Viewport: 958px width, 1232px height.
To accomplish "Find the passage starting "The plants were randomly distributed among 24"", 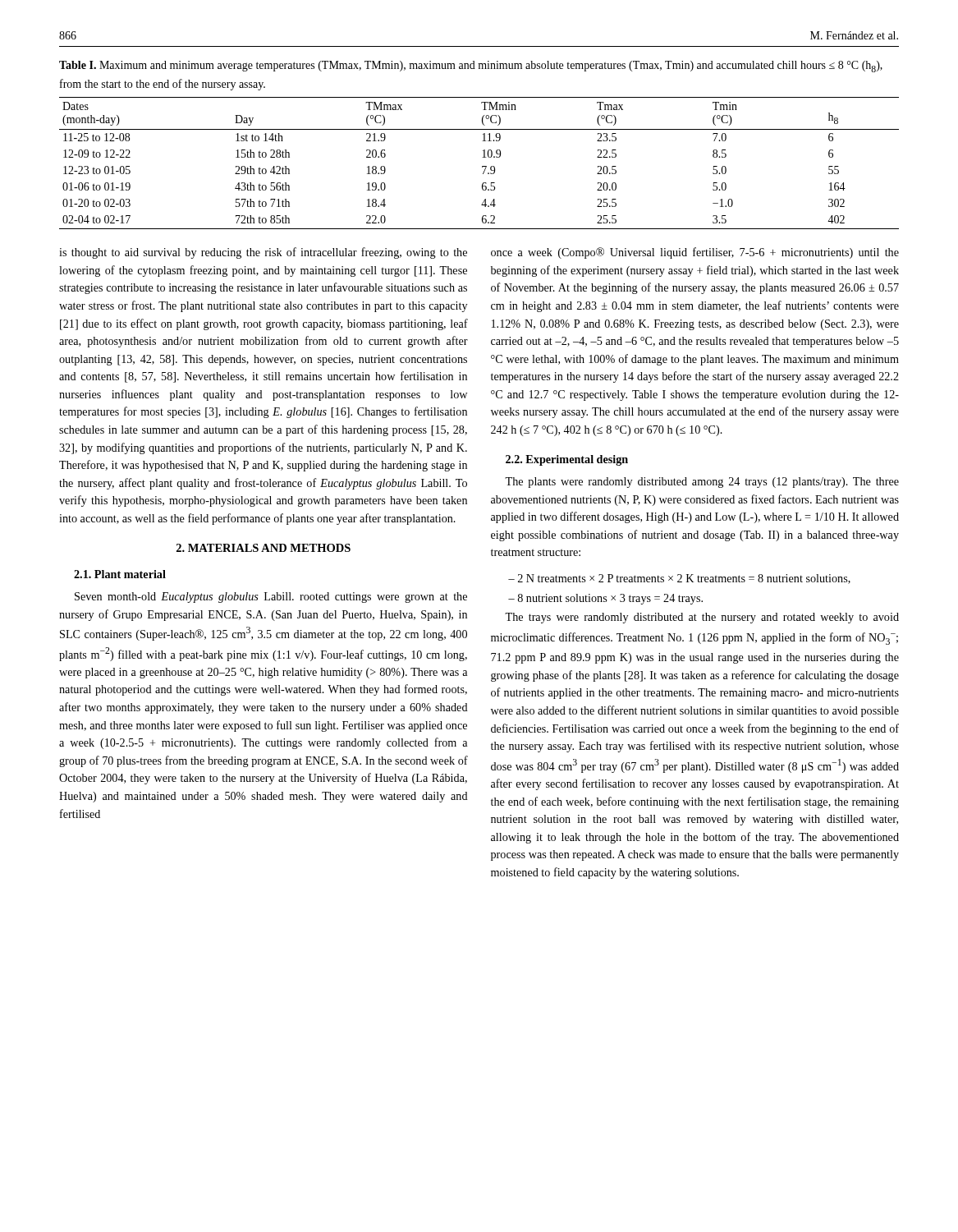I will 695,518.
